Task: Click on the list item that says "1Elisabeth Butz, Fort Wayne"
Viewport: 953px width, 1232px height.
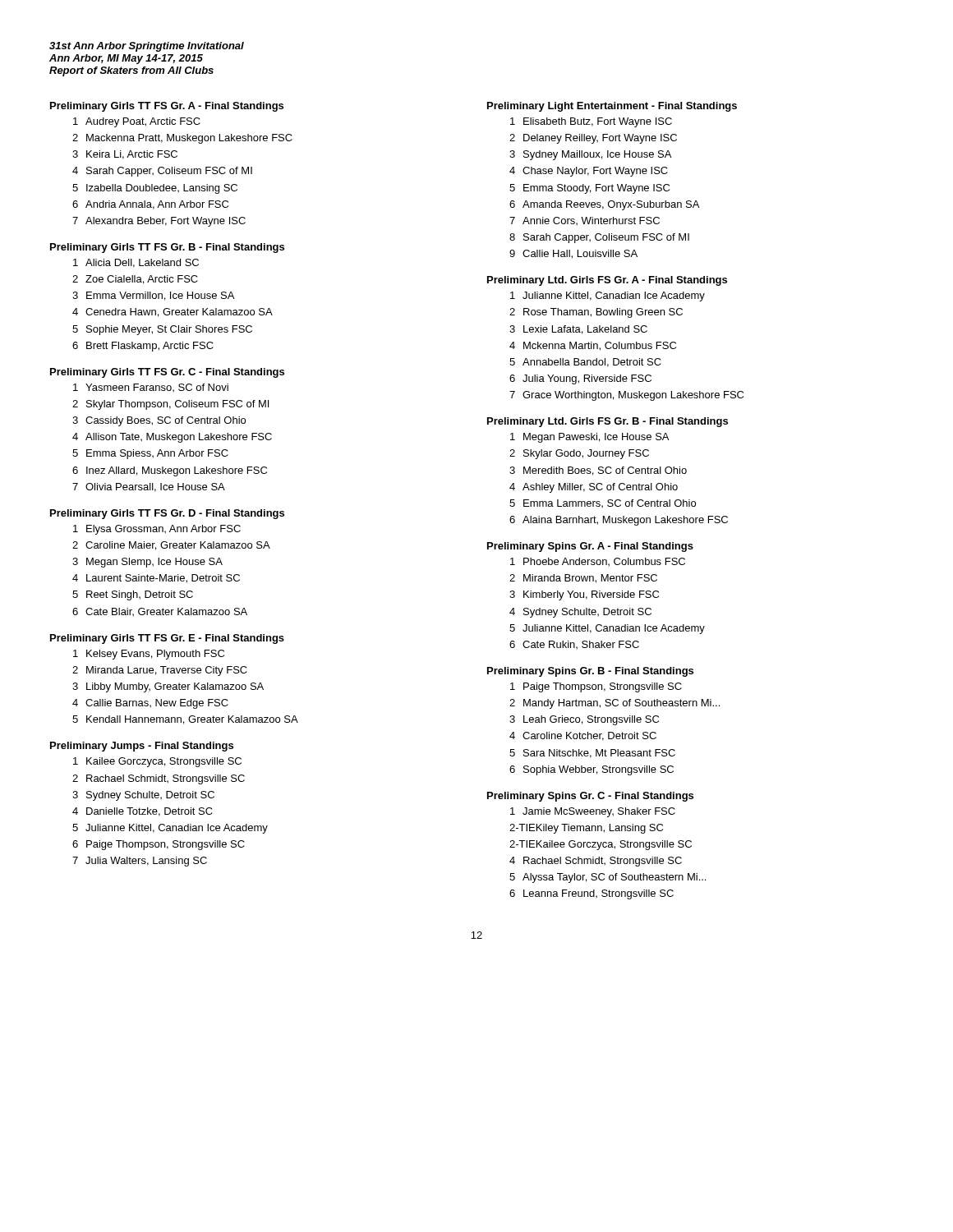Action: 591,122
